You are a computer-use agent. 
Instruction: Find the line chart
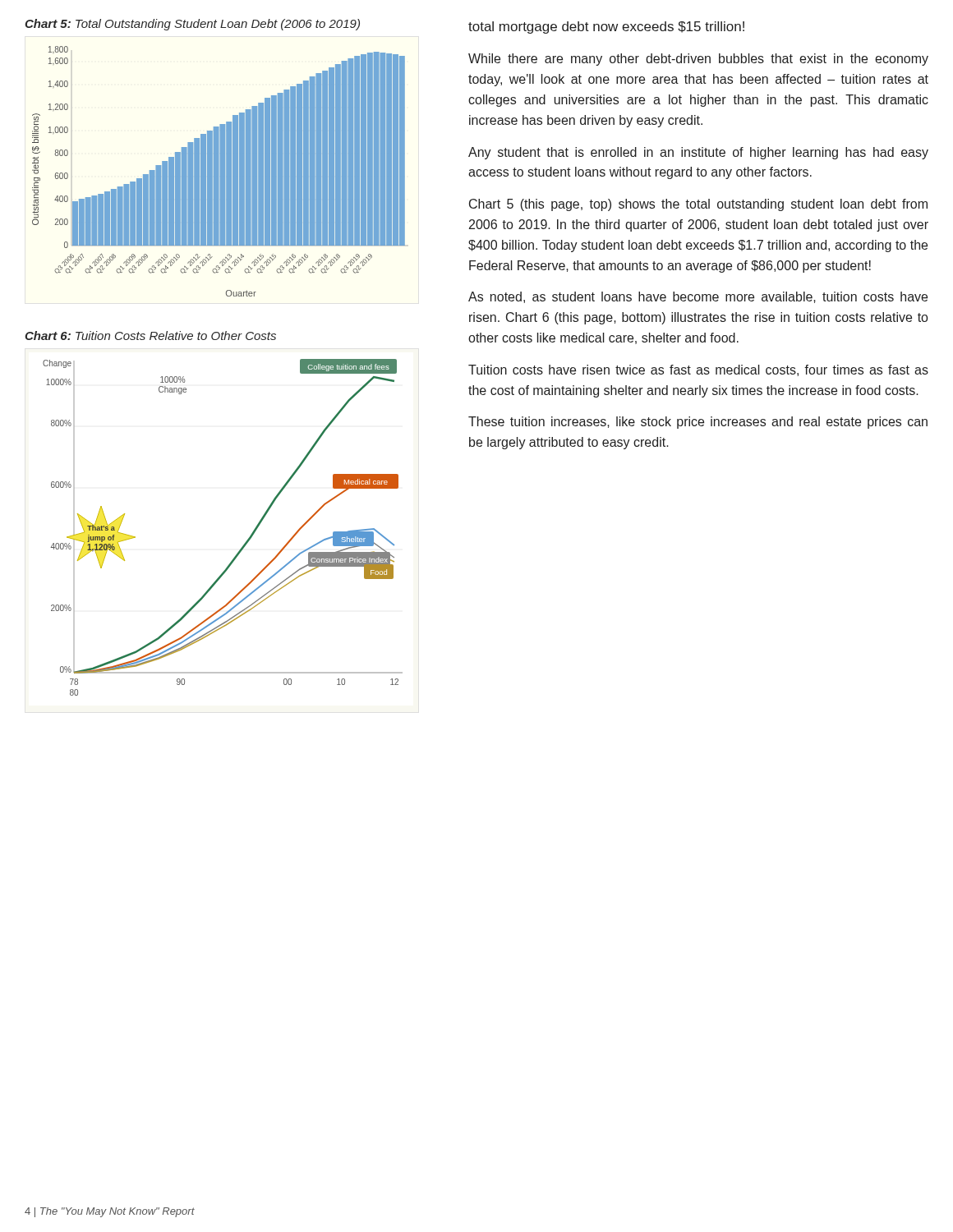[222, 531]
